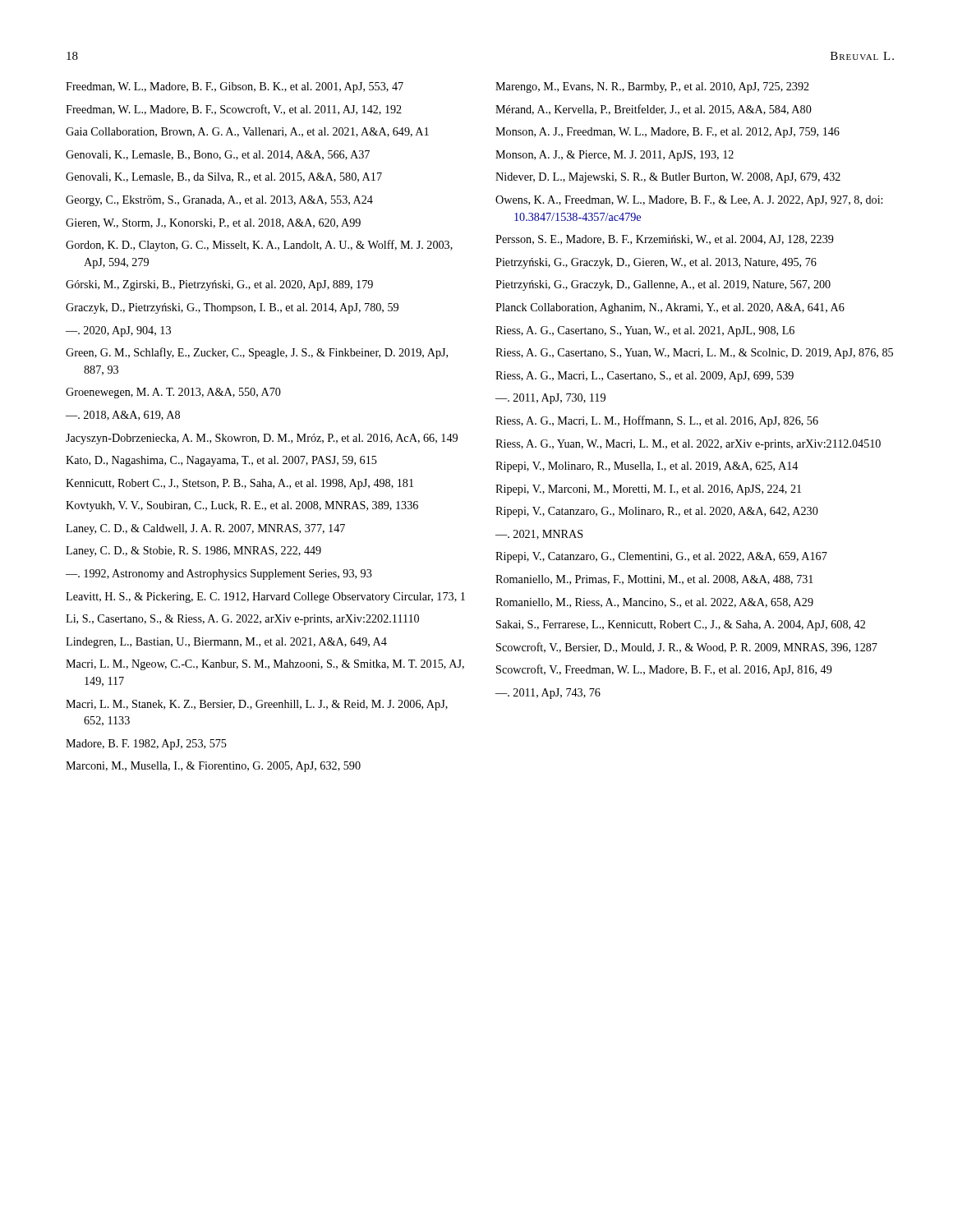Point to the passage starting "Jacyszyn-Dobrzeniecka, A. M., Skowron, D. M.,"
This screenshot has height=1232, width=953.
click(x=262, y=437)
